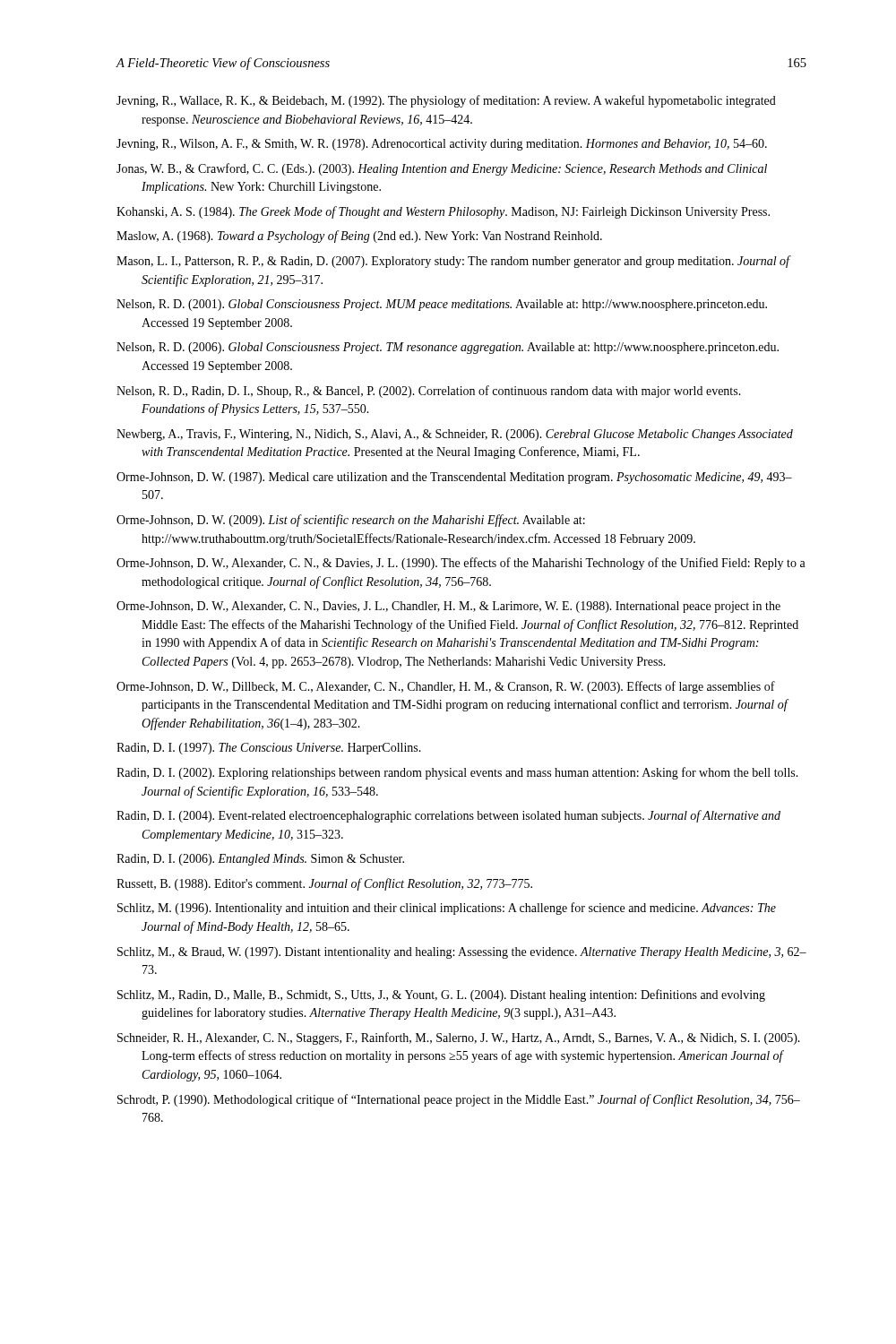Locate the list item that reads "Kohanski, A. S."
This screenshot has height=1344, width=896.
click(444, 212)
